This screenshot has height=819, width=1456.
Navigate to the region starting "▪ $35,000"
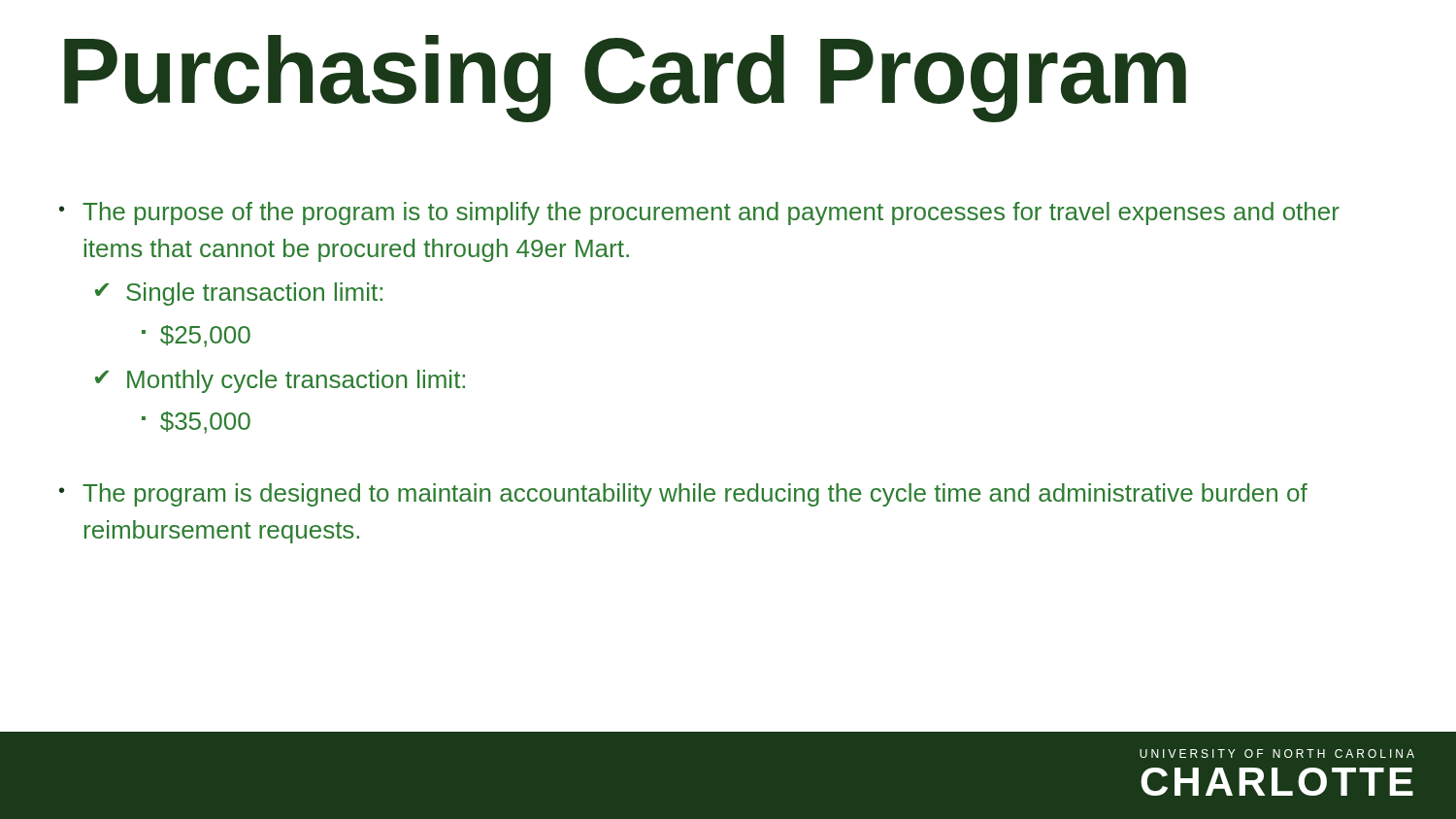click(196, 422)
